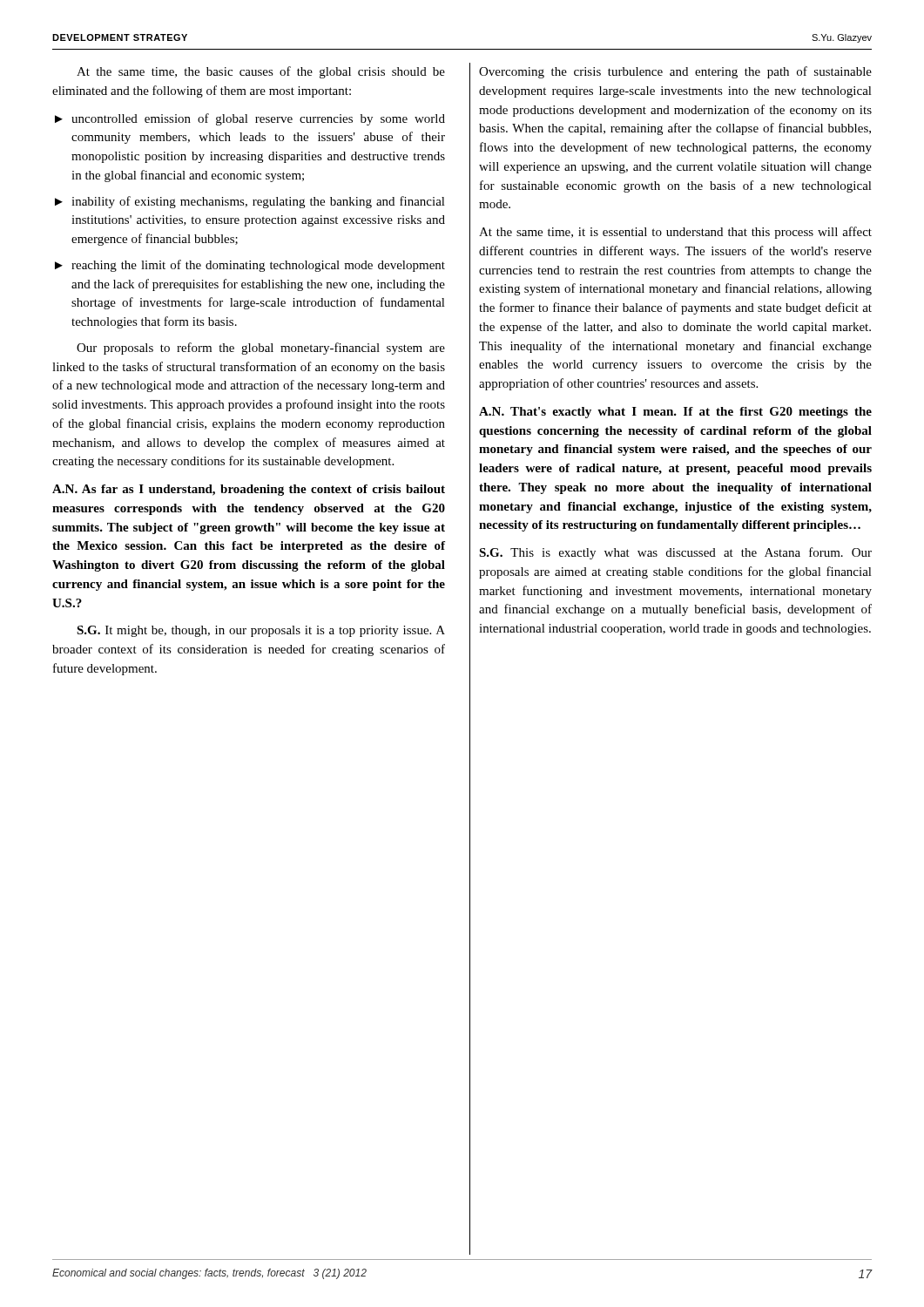Select the element starting "► inability of existing mechanisms, regulating"
The width and height of the screenshot is (924, 1307).
click(x=249, y=219)
